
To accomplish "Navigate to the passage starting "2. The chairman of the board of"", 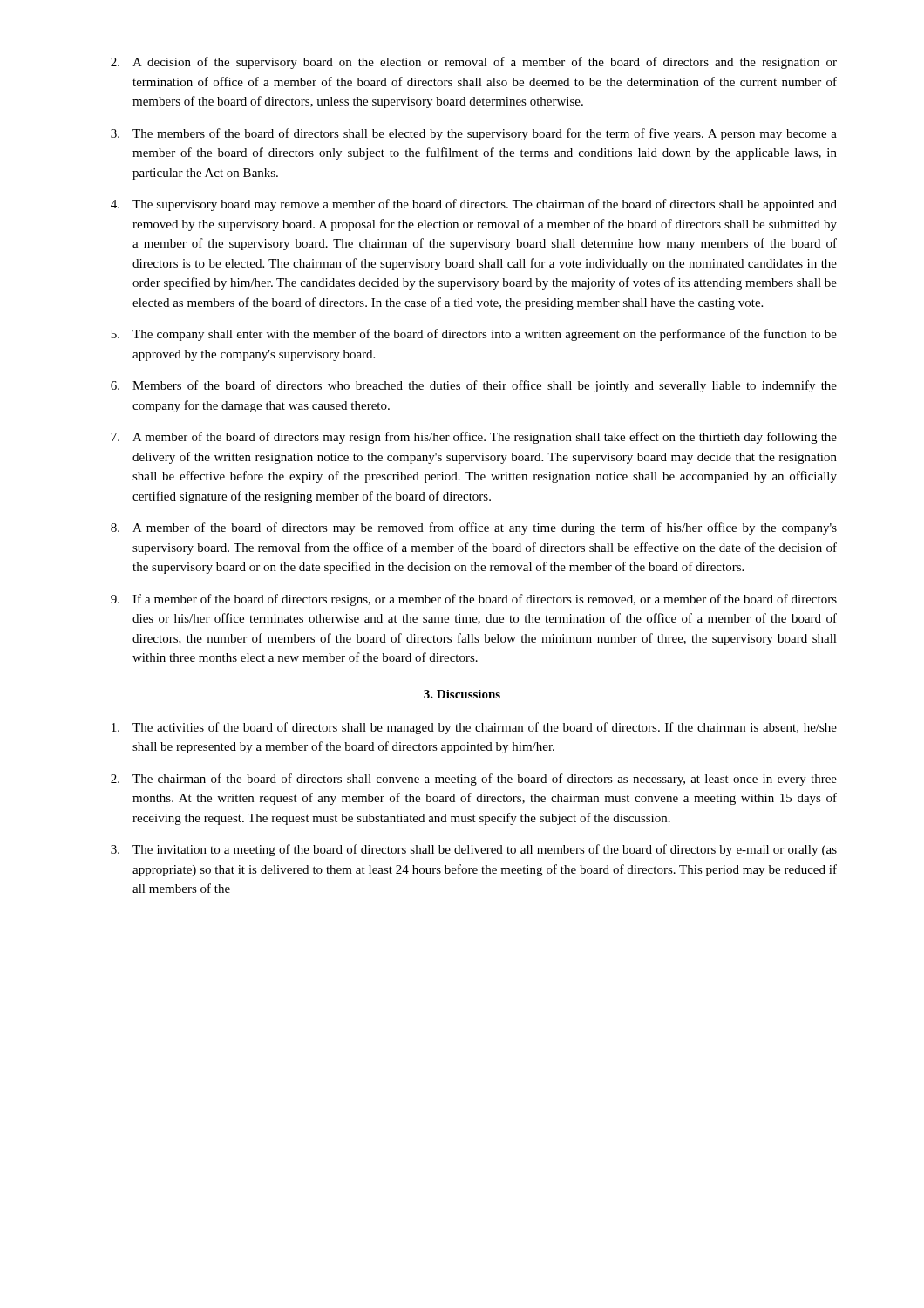I will click(x=462, y=798).
